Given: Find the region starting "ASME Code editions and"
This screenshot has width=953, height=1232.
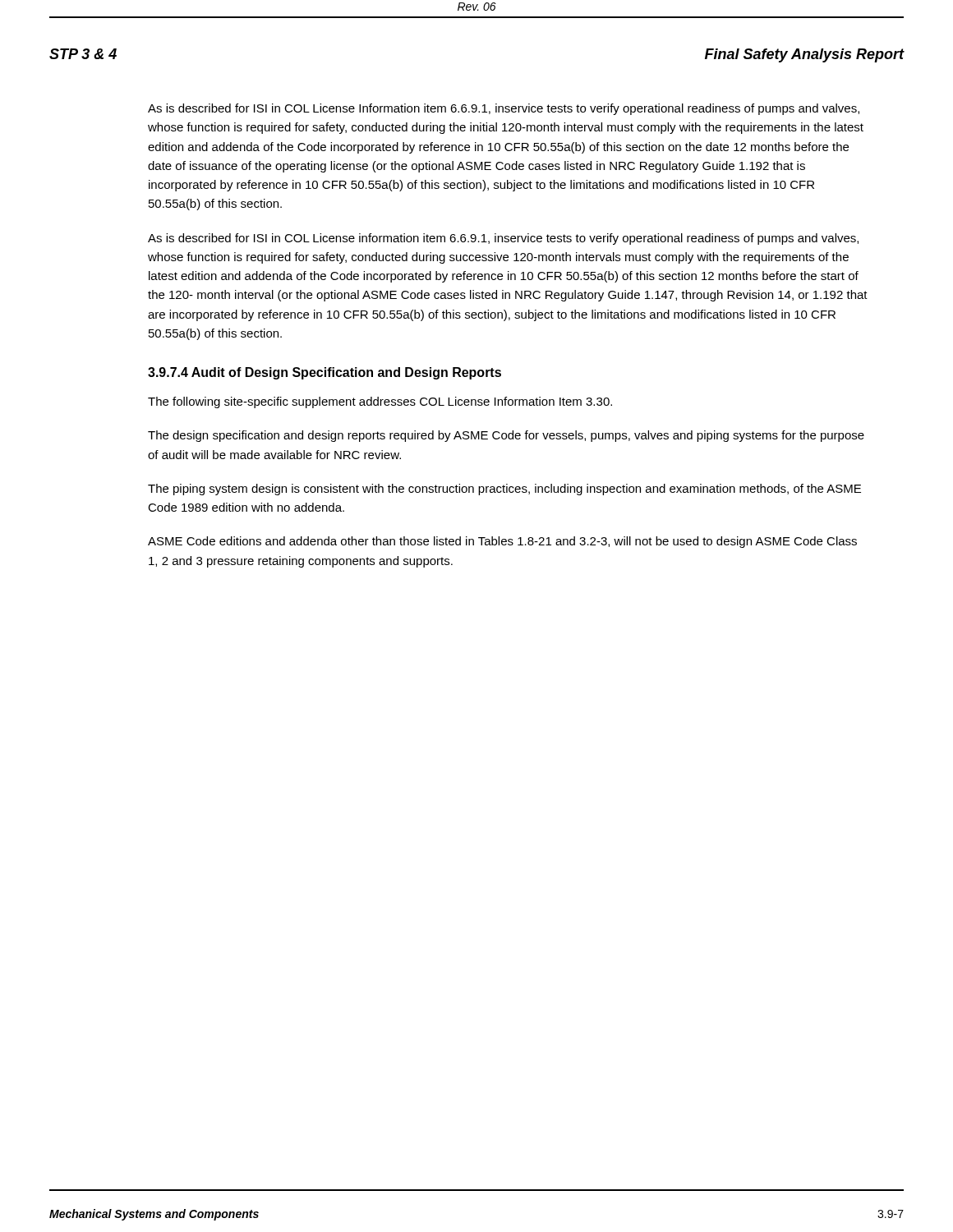Looking at the screenshot, I should pos(503,551).
